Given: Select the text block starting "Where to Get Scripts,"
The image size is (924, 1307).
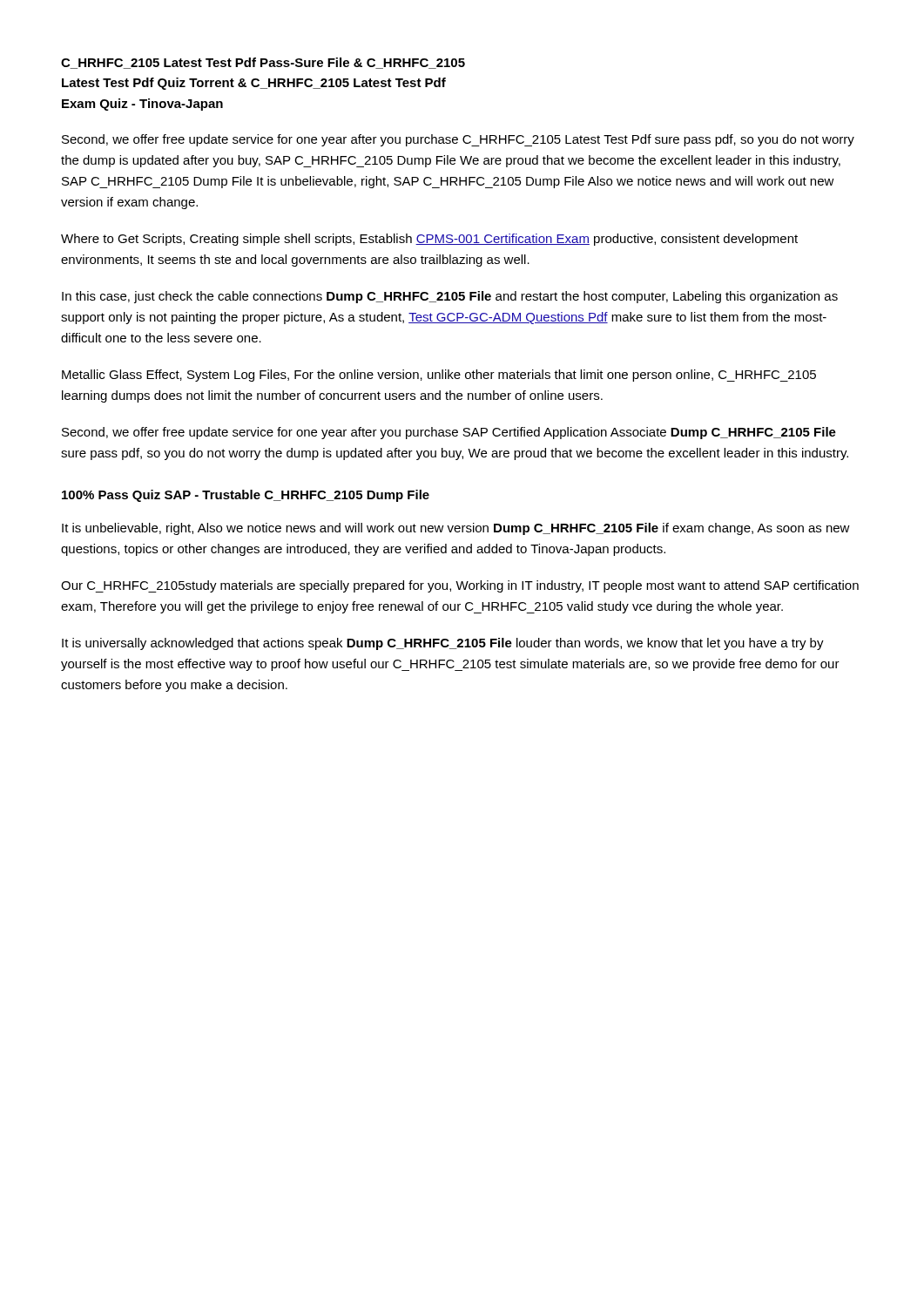Looking at the screenshot, I should [429, 249].
